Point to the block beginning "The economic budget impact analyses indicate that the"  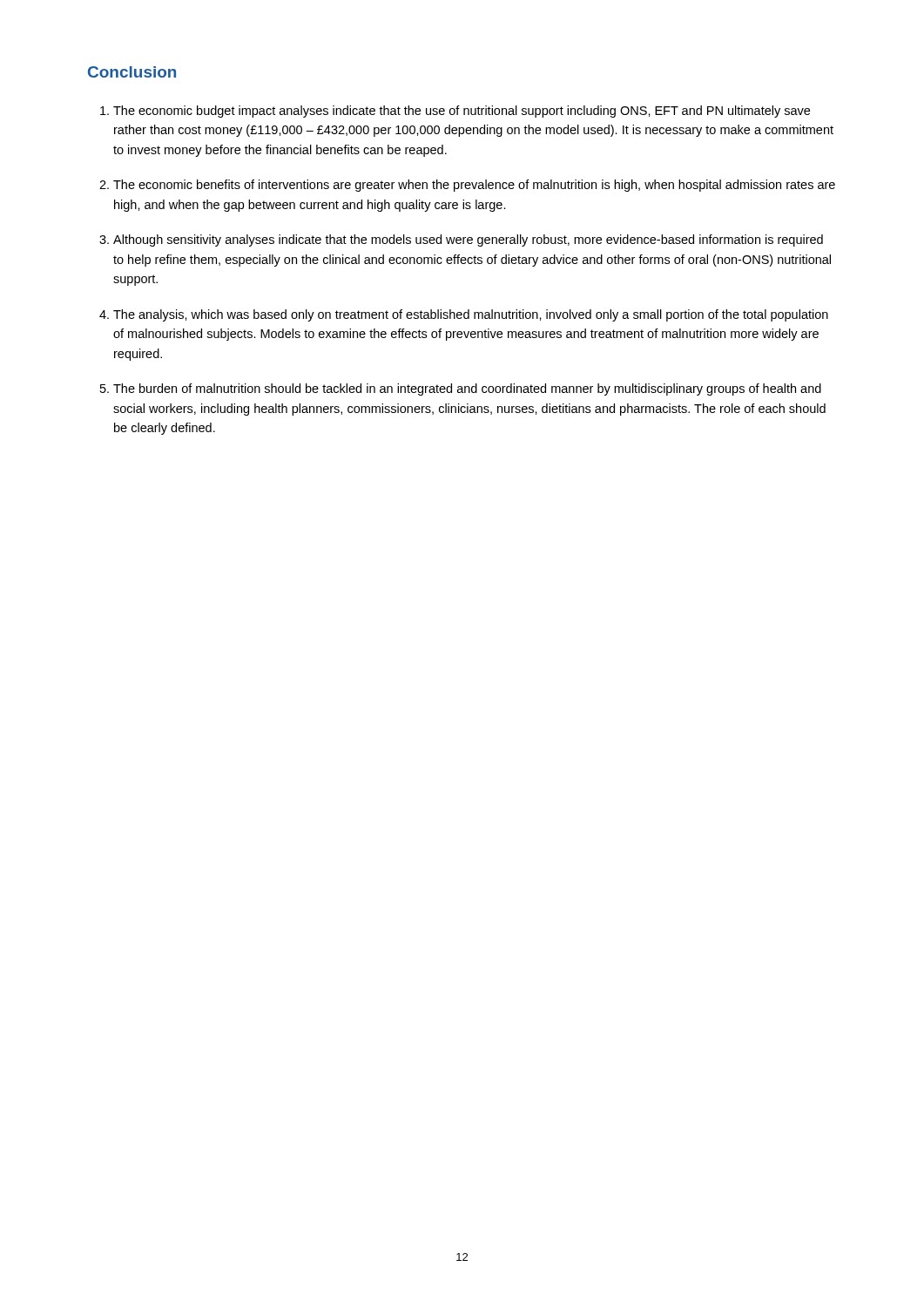point(475,130)
